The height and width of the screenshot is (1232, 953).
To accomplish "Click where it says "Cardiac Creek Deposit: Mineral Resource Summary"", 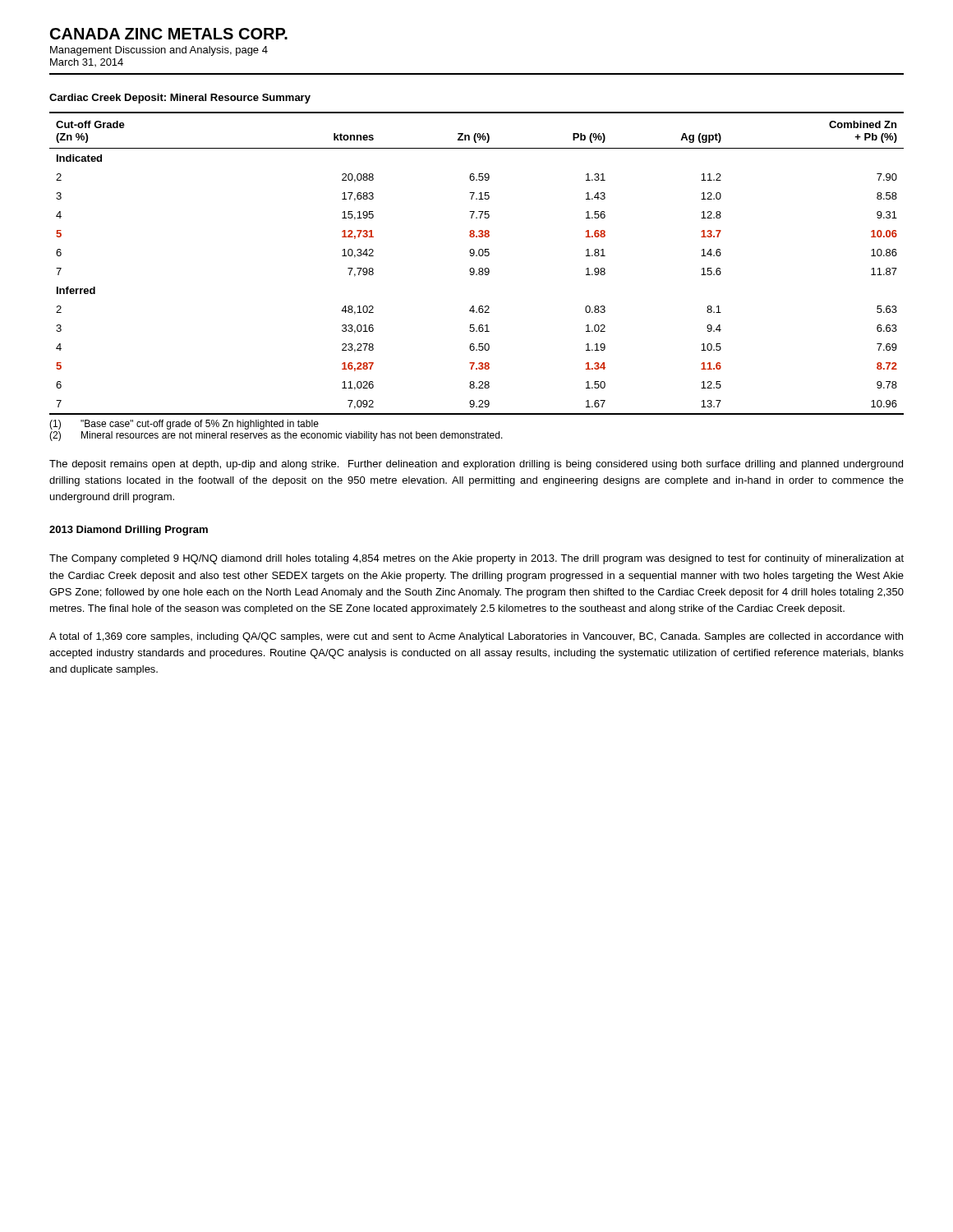I will 180,97.
